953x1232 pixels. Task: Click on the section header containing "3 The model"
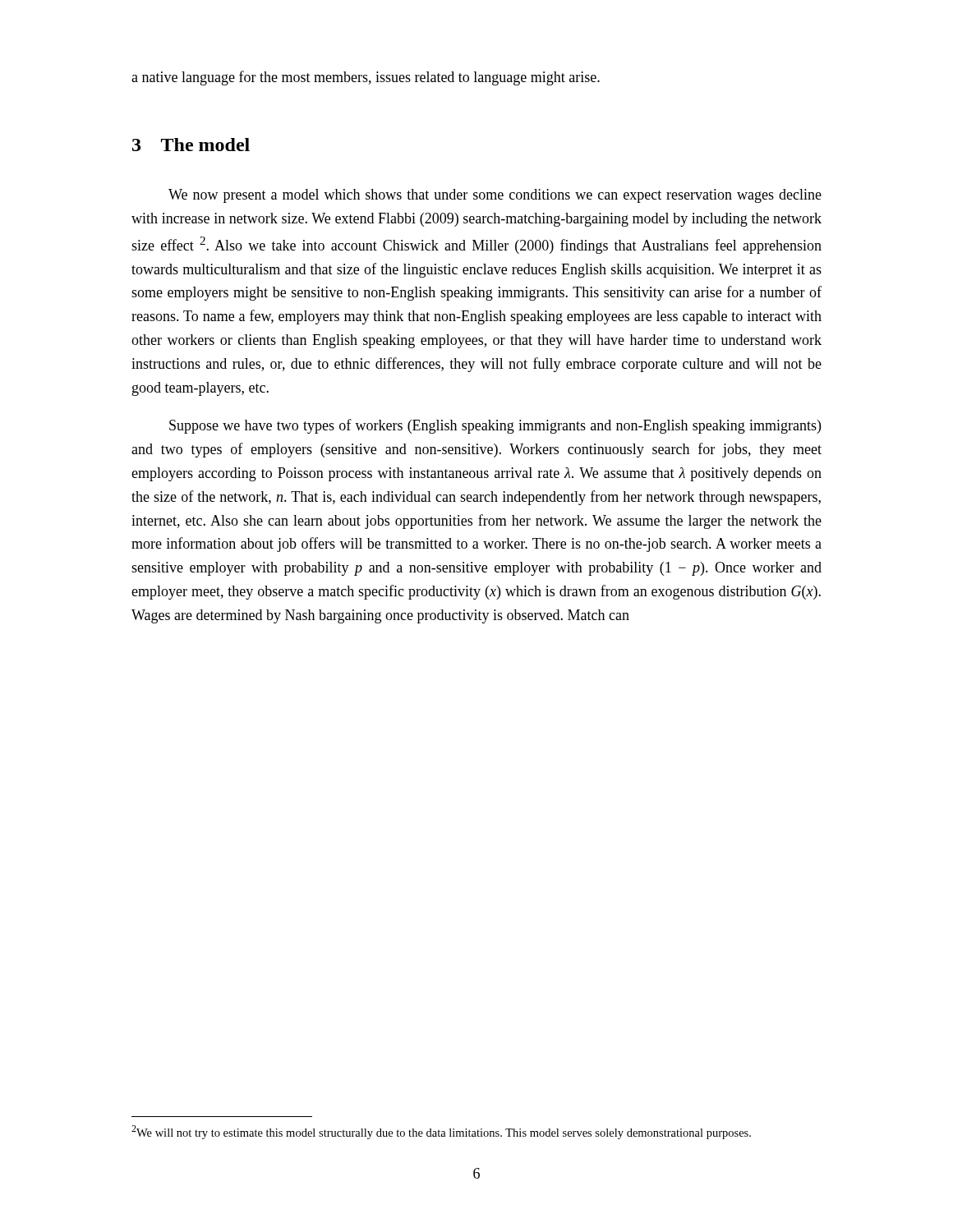click(191, 144)
